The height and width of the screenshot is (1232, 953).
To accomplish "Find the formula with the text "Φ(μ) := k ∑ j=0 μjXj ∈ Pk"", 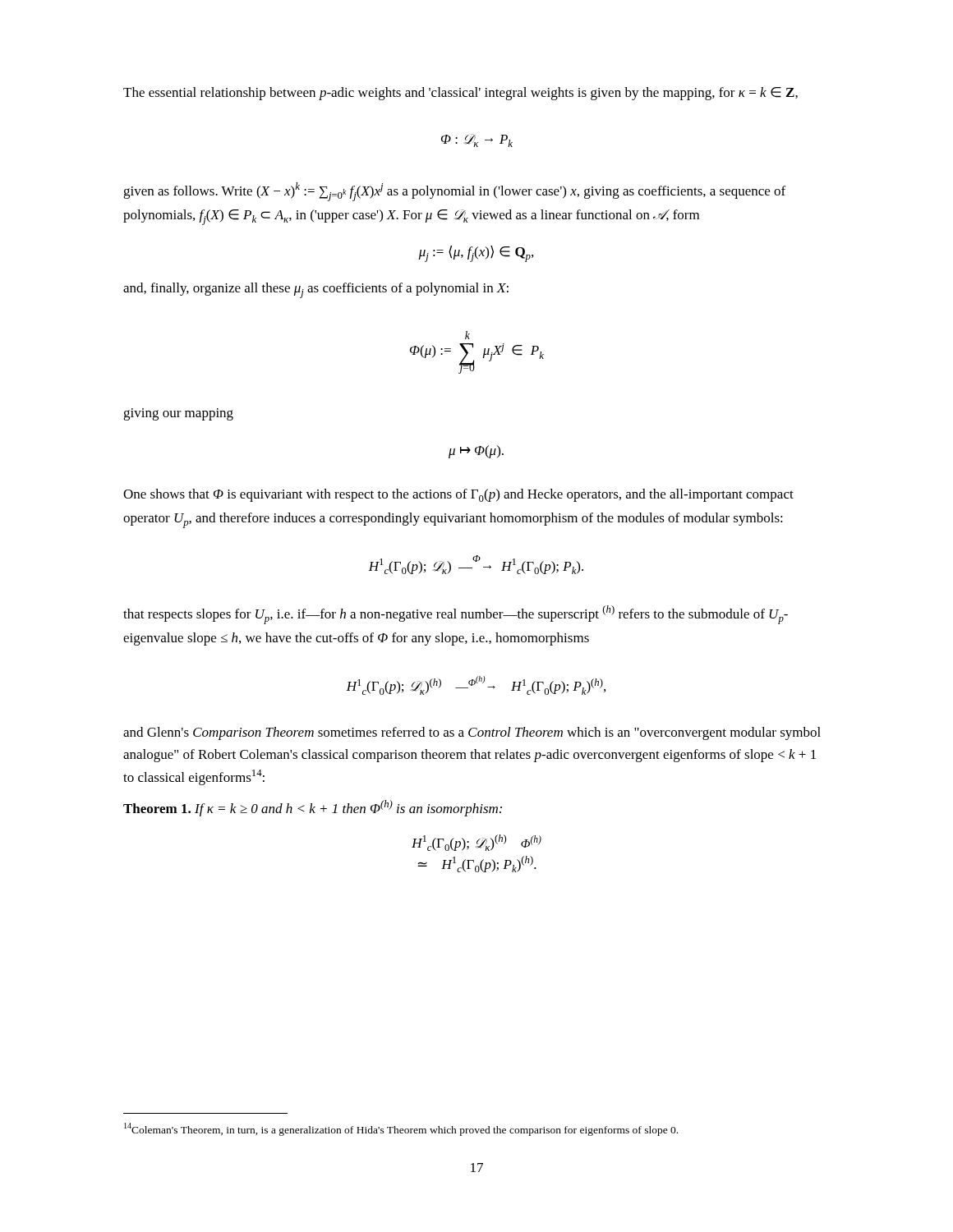I will (x=476, y=352).
